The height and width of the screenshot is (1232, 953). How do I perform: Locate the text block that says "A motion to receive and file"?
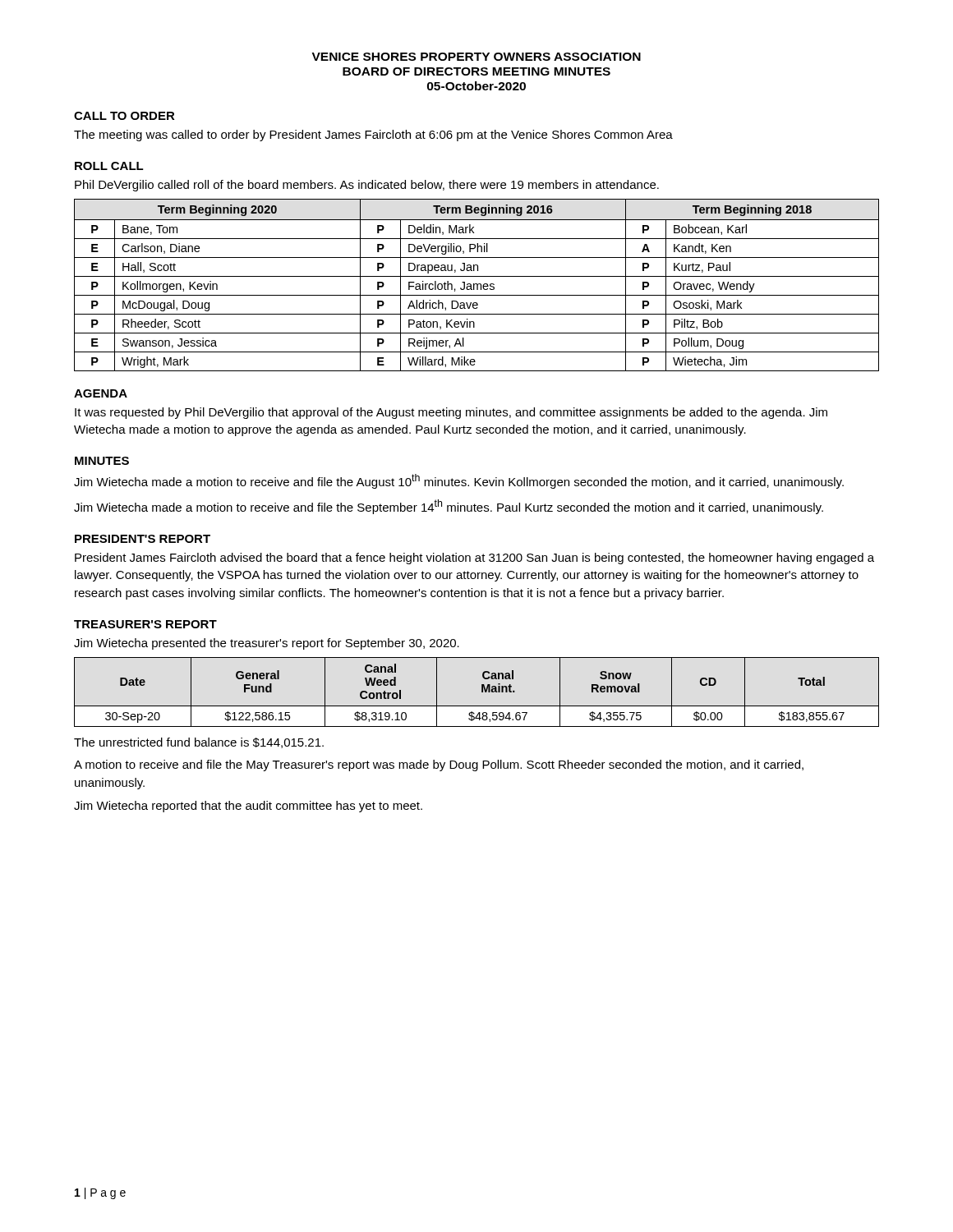439,773
